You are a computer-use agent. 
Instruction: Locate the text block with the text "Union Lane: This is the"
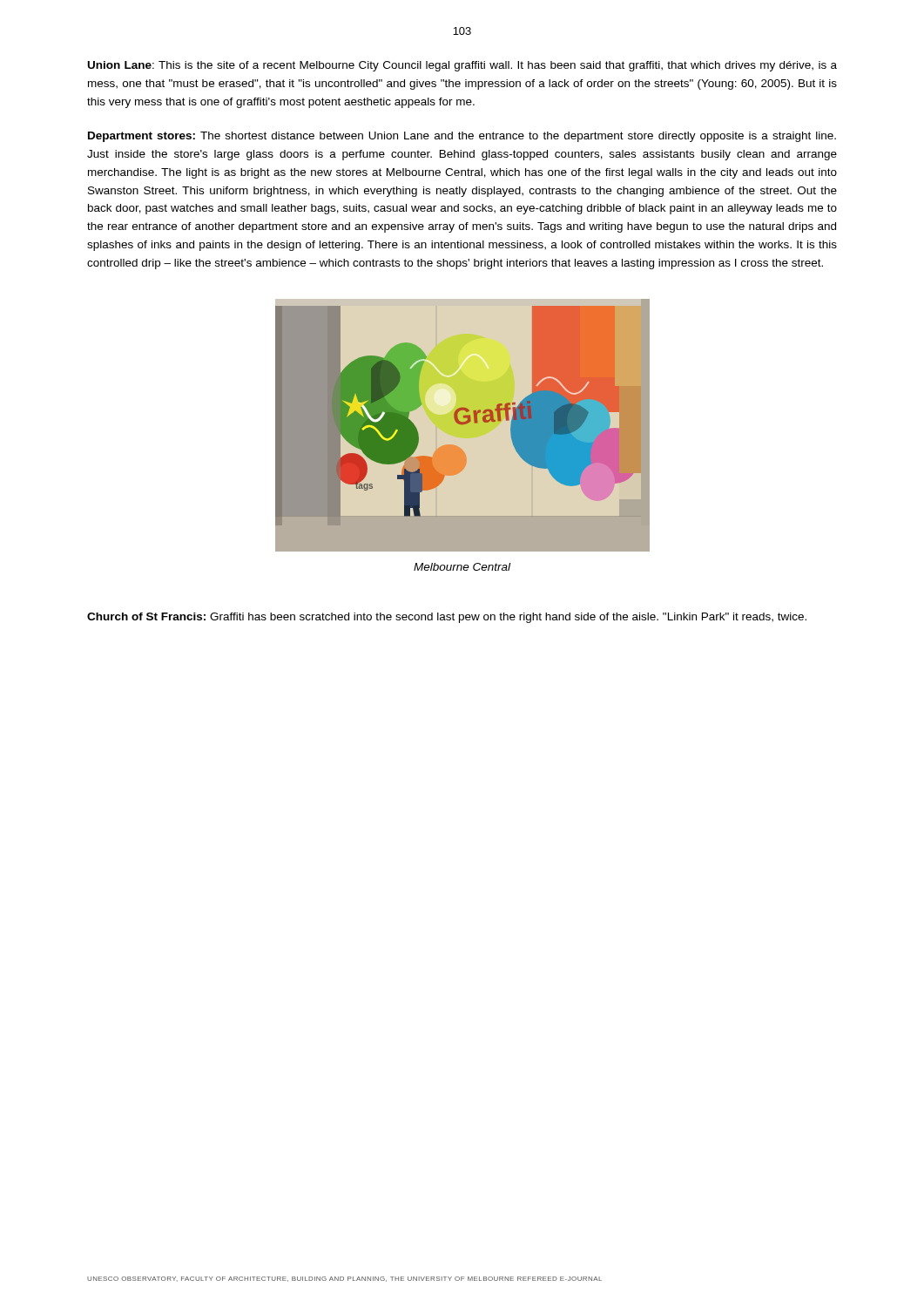tap(462, 84)
